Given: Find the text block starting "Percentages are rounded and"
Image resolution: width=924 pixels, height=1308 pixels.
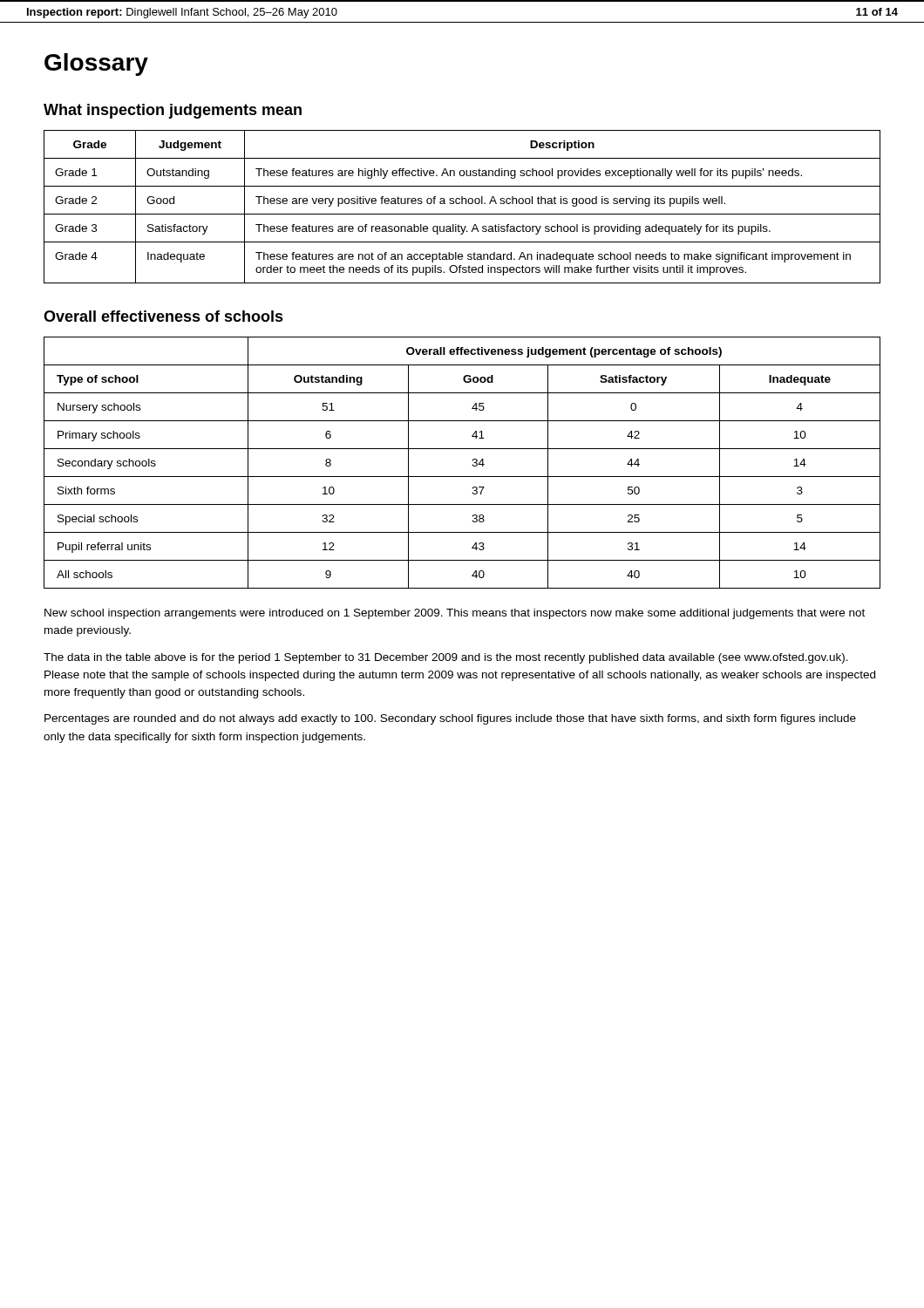Looking at the screenshot, I should [462, 728].
